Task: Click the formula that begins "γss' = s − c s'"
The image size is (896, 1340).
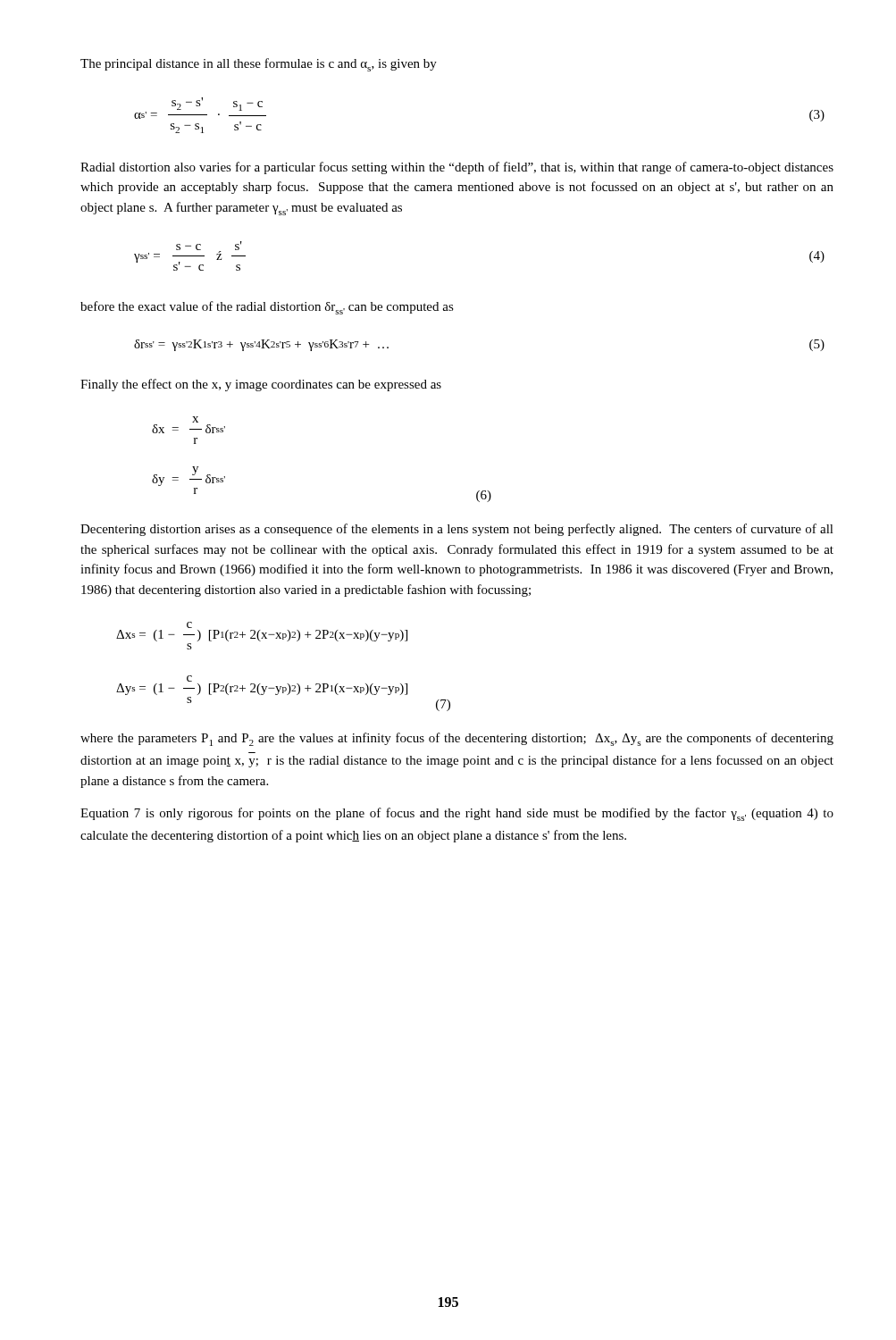Action: pyautogui.click(x=188, y=256)
